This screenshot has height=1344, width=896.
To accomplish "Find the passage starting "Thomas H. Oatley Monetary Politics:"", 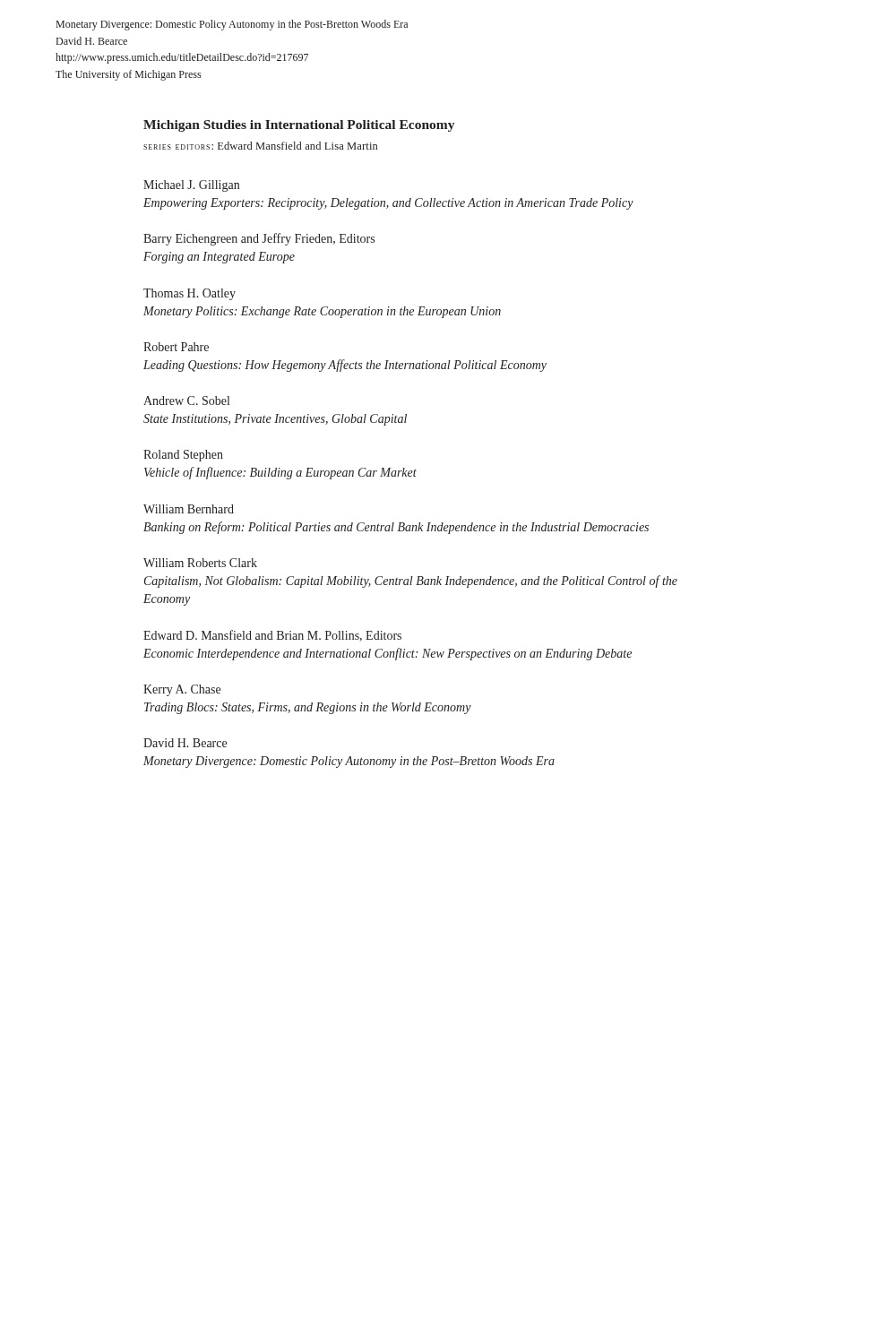I will click(x=430, y=304).
